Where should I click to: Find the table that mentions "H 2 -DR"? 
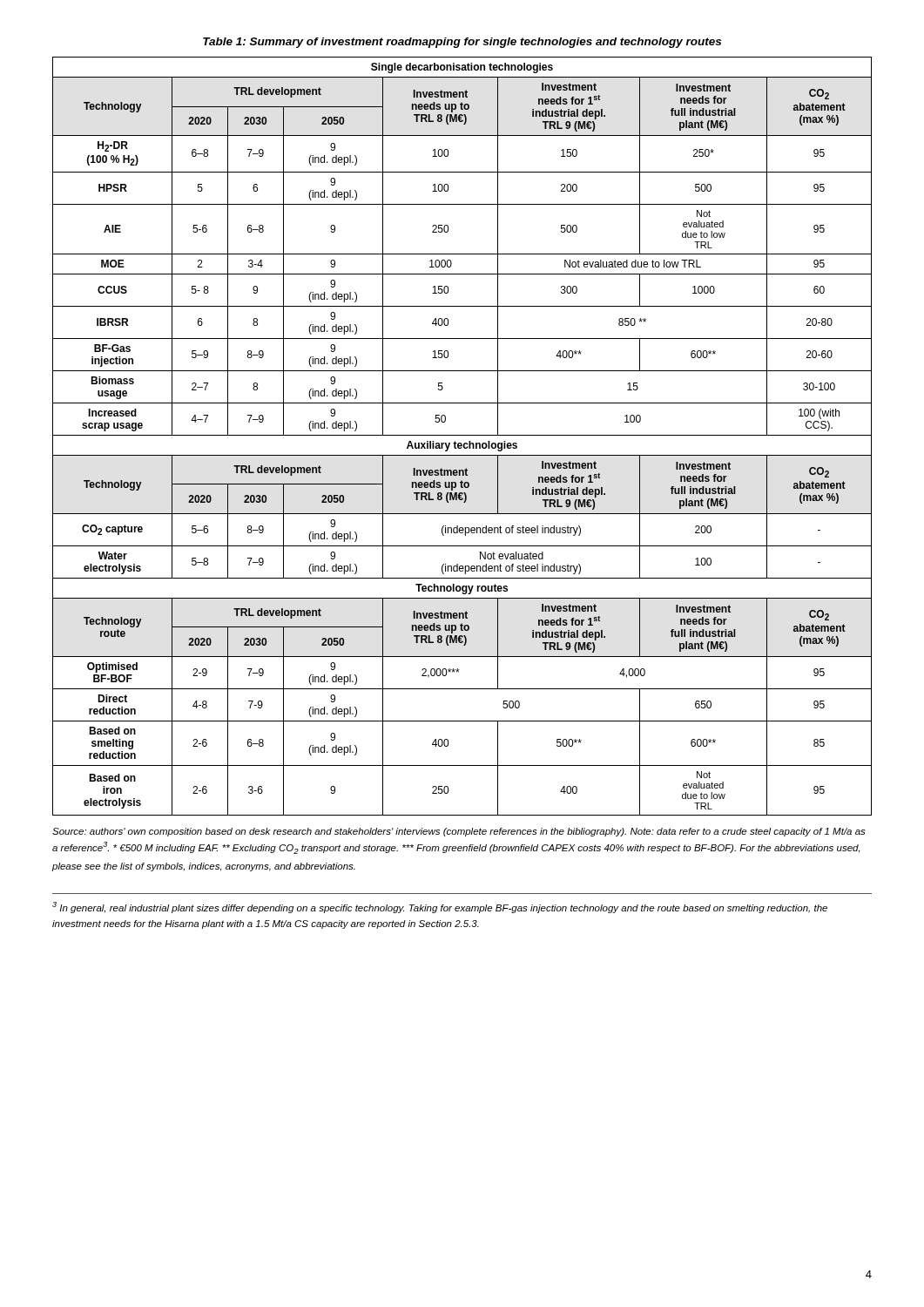click(462, 436)
